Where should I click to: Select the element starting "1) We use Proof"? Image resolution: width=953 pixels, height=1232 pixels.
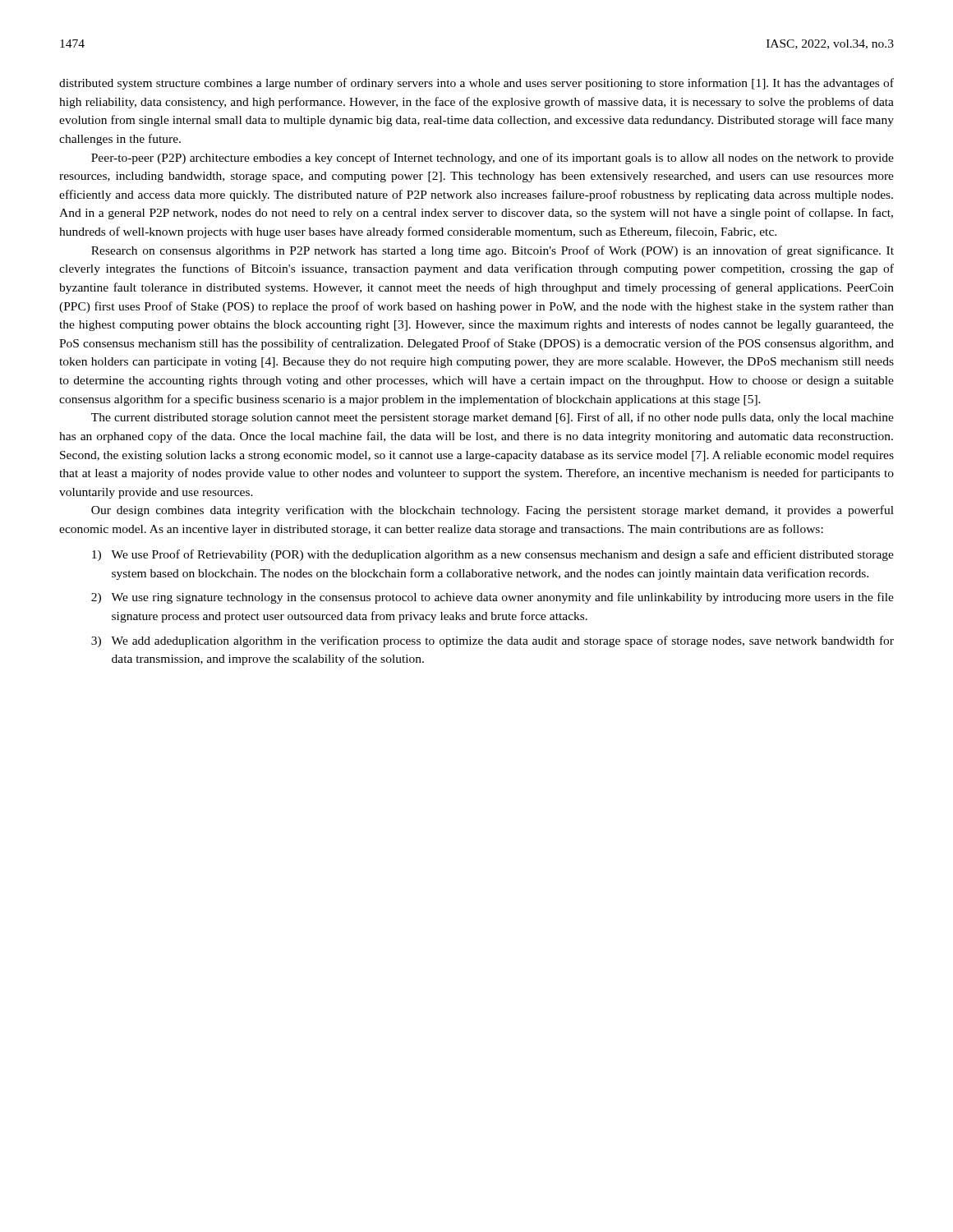click(x=492, y=564)
